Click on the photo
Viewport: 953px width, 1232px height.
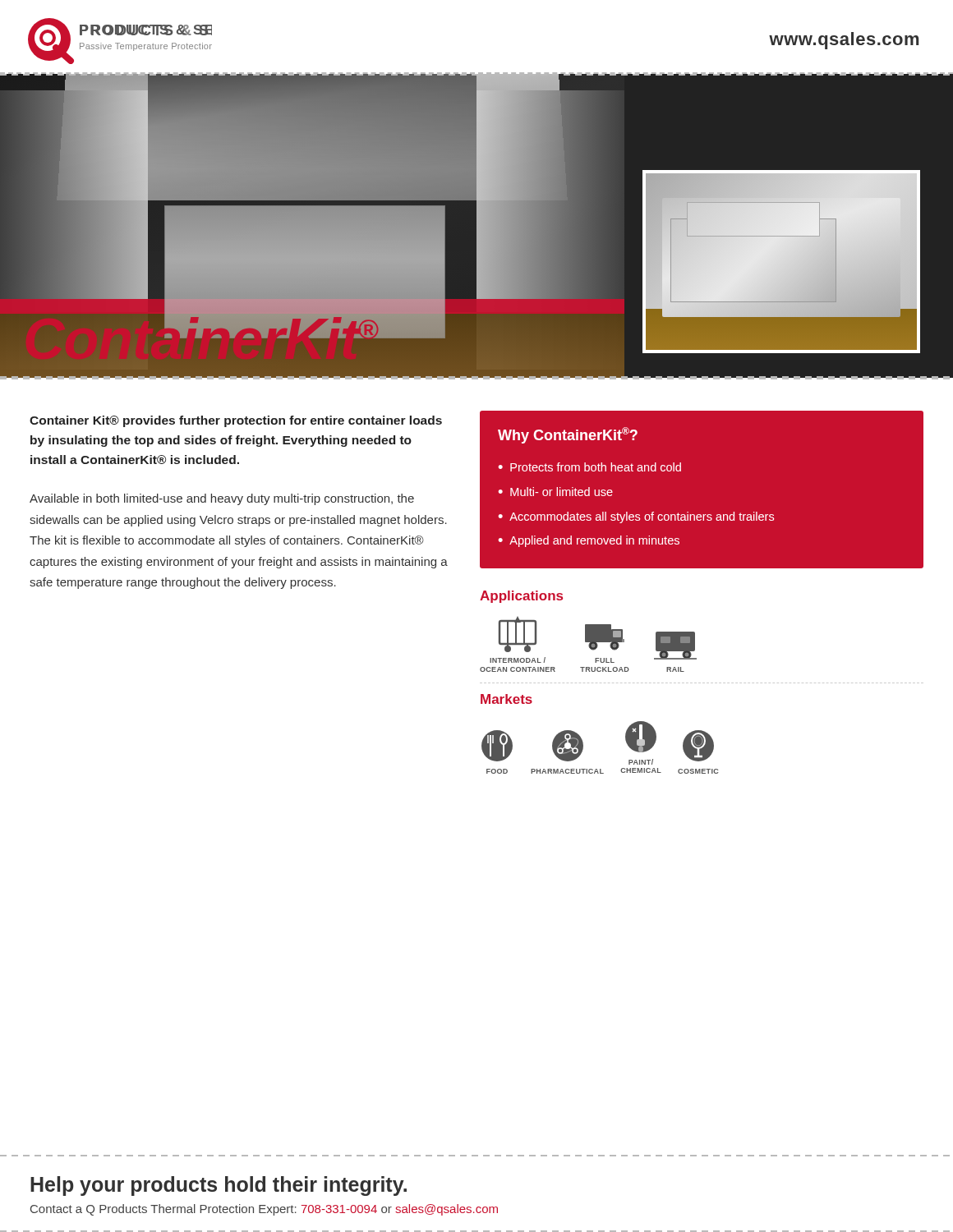pyautogui.click(x=476, y=226)
